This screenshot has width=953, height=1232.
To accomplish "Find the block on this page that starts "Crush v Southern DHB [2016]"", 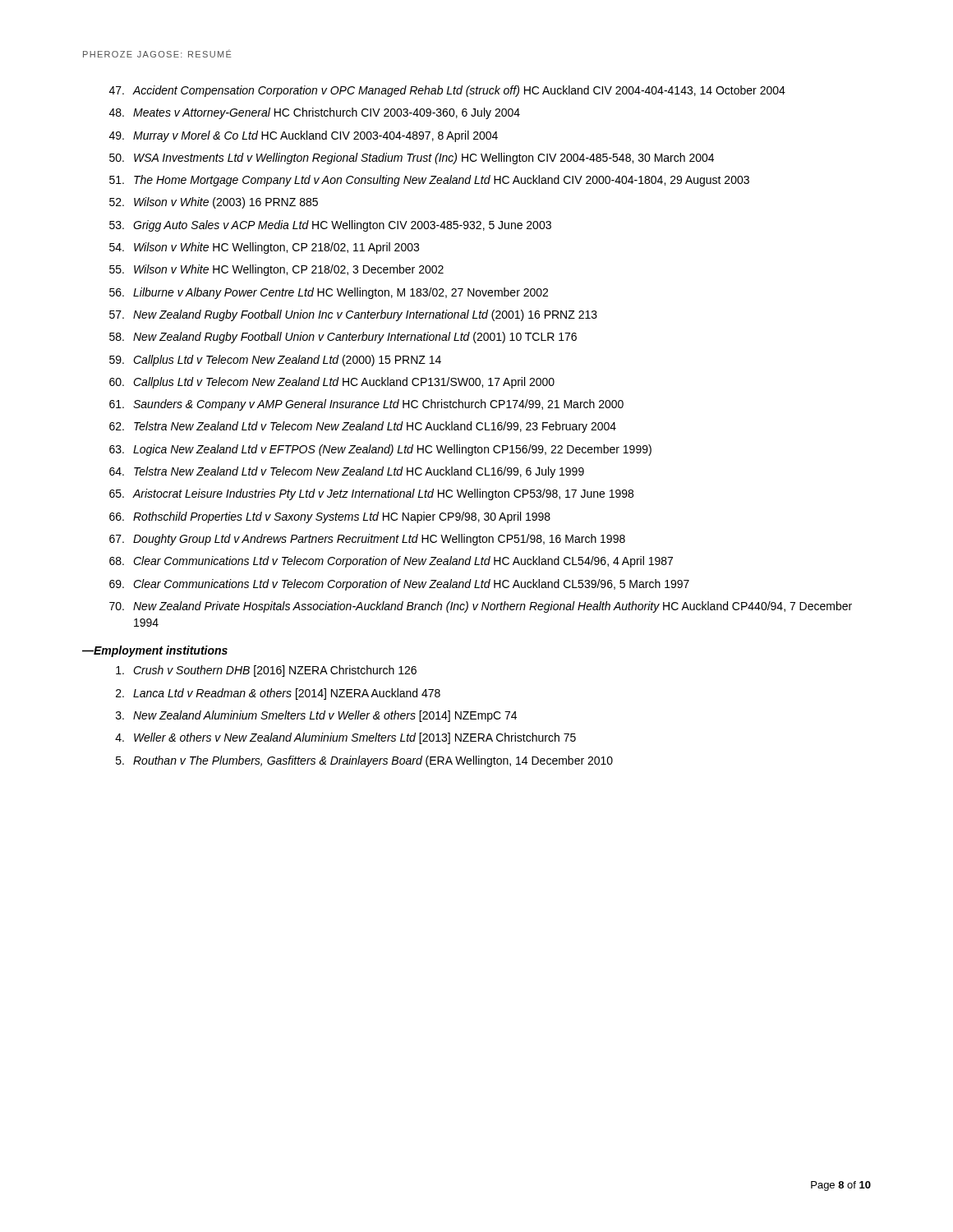I will [x=266, y=671].
